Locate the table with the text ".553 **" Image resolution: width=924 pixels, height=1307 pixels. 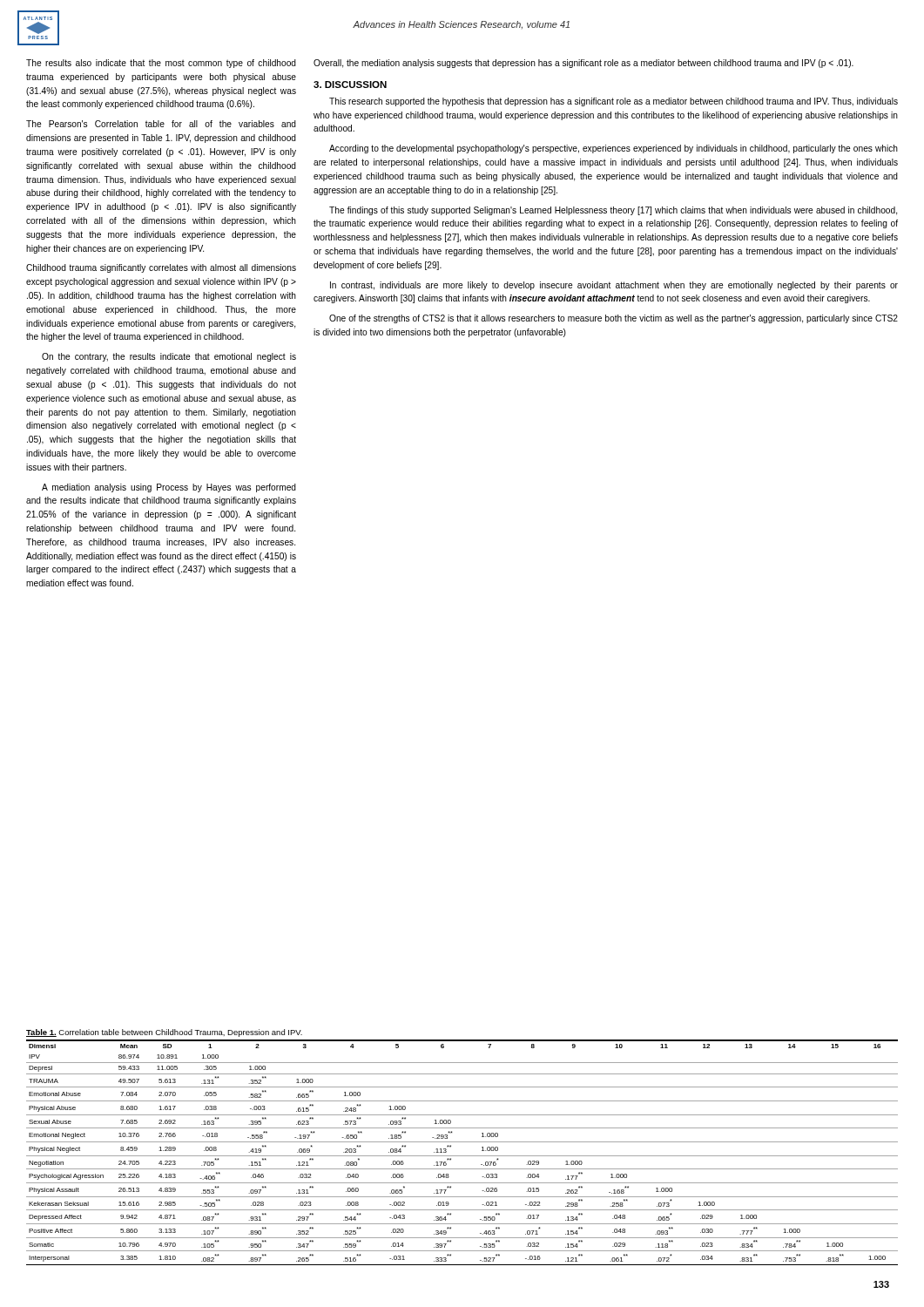point(462,1152)
